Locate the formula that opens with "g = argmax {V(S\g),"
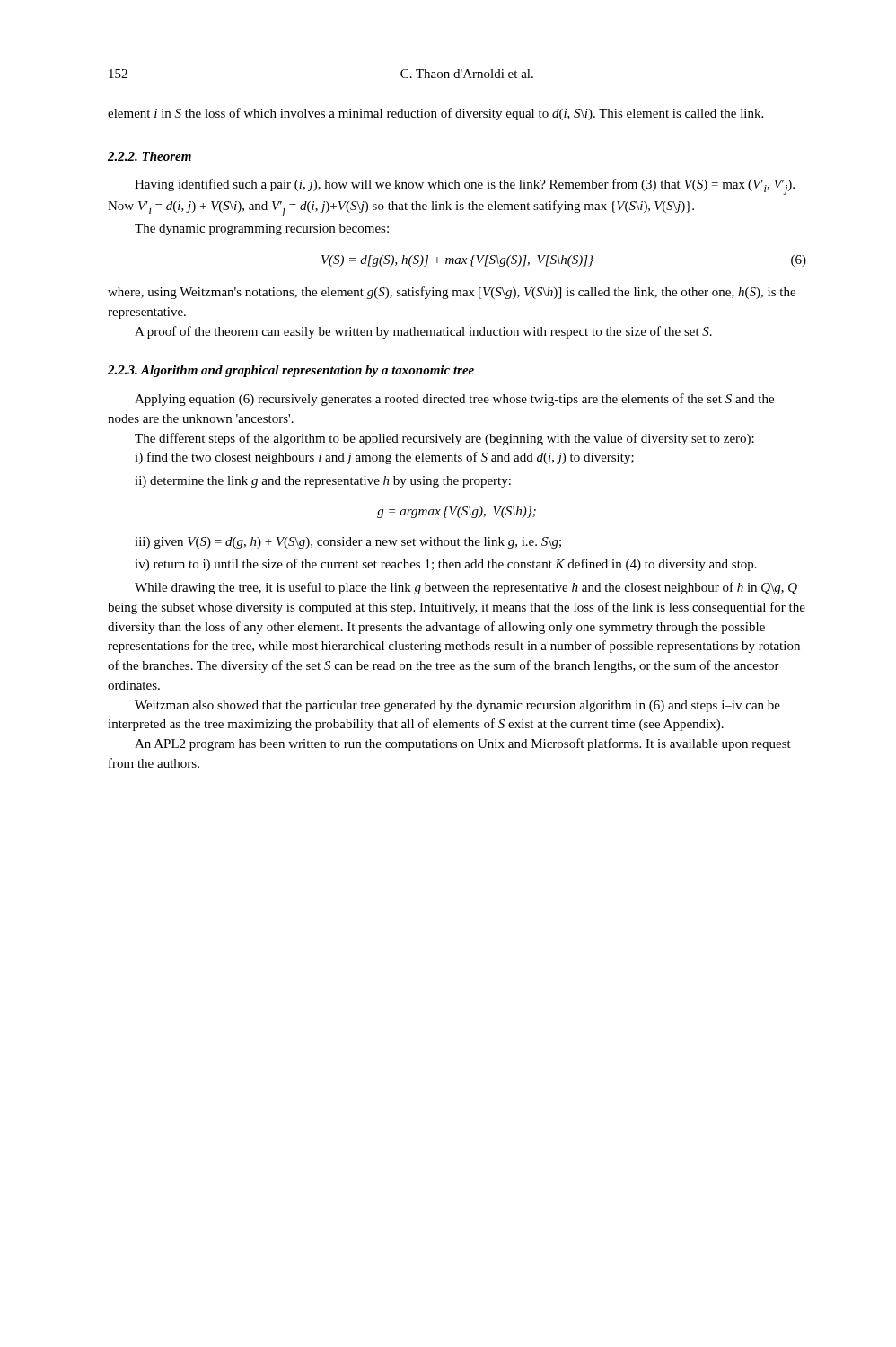 tap(457, 512)
